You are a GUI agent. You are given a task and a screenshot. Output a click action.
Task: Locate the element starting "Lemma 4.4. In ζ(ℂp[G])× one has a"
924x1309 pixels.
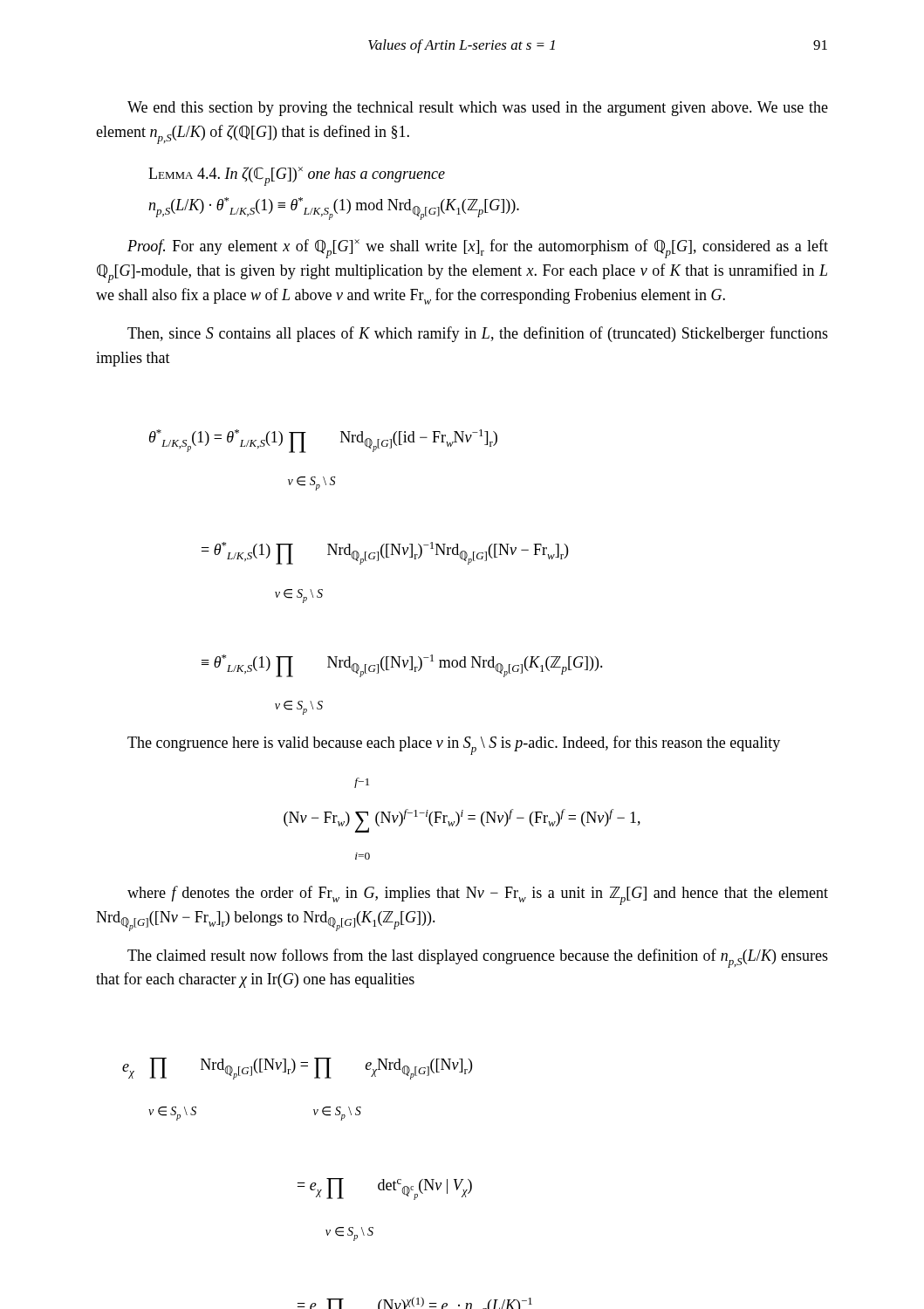488,190
